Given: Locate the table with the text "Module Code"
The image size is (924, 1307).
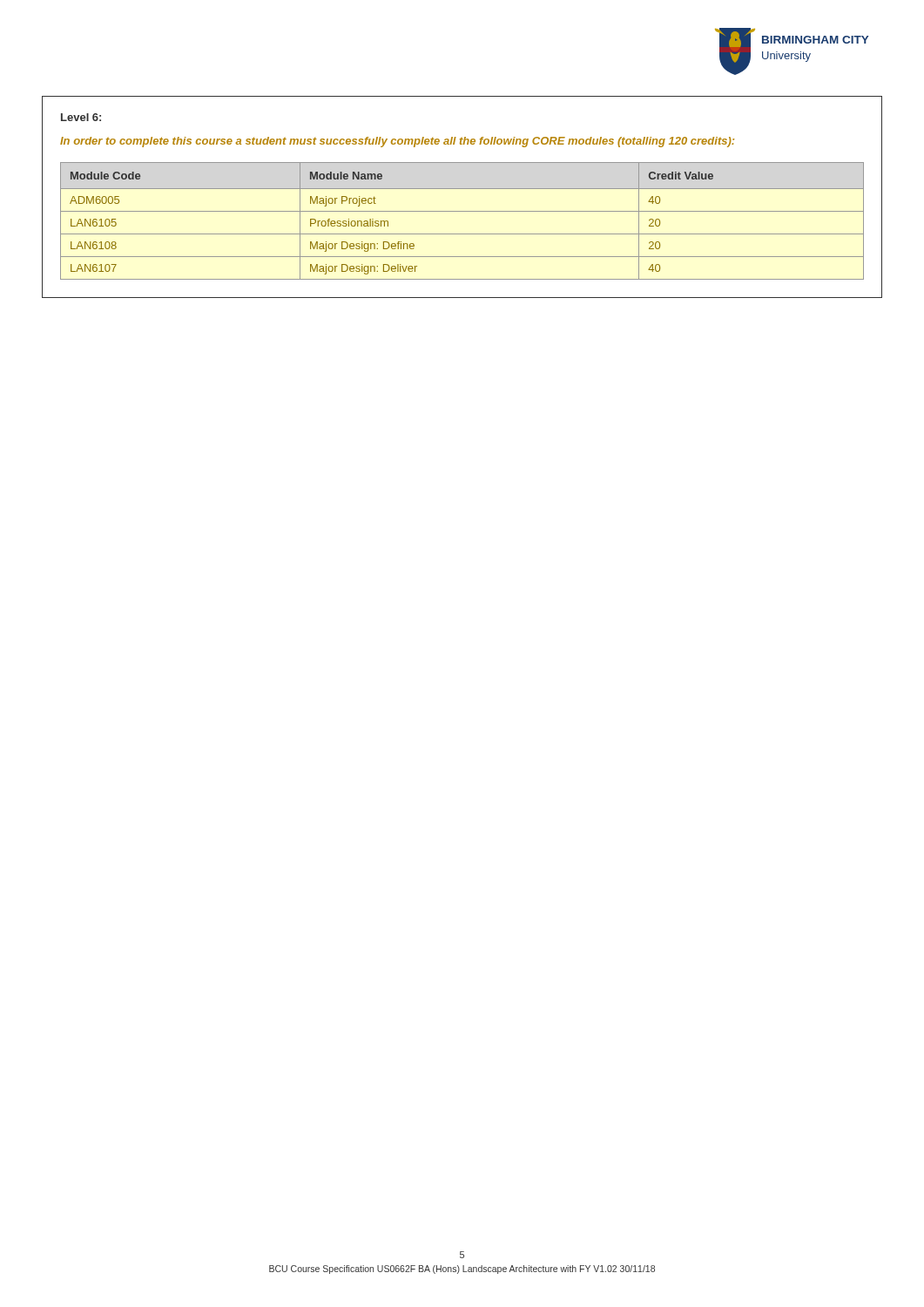Looking at the screenshot, I should pyautogui.click(x=462, y=220).
